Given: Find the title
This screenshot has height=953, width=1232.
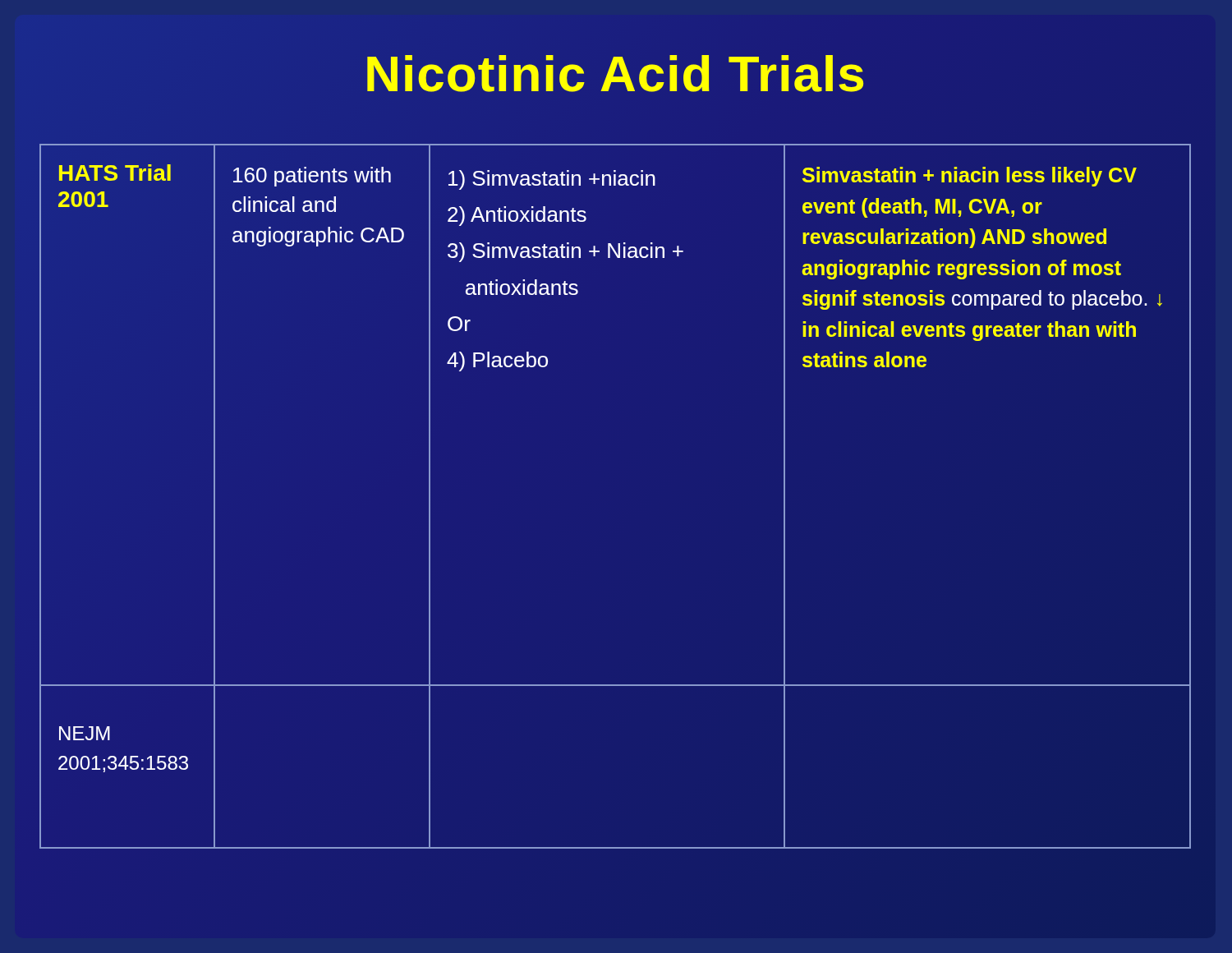Looking at the screenshot, I should (615, 74).
